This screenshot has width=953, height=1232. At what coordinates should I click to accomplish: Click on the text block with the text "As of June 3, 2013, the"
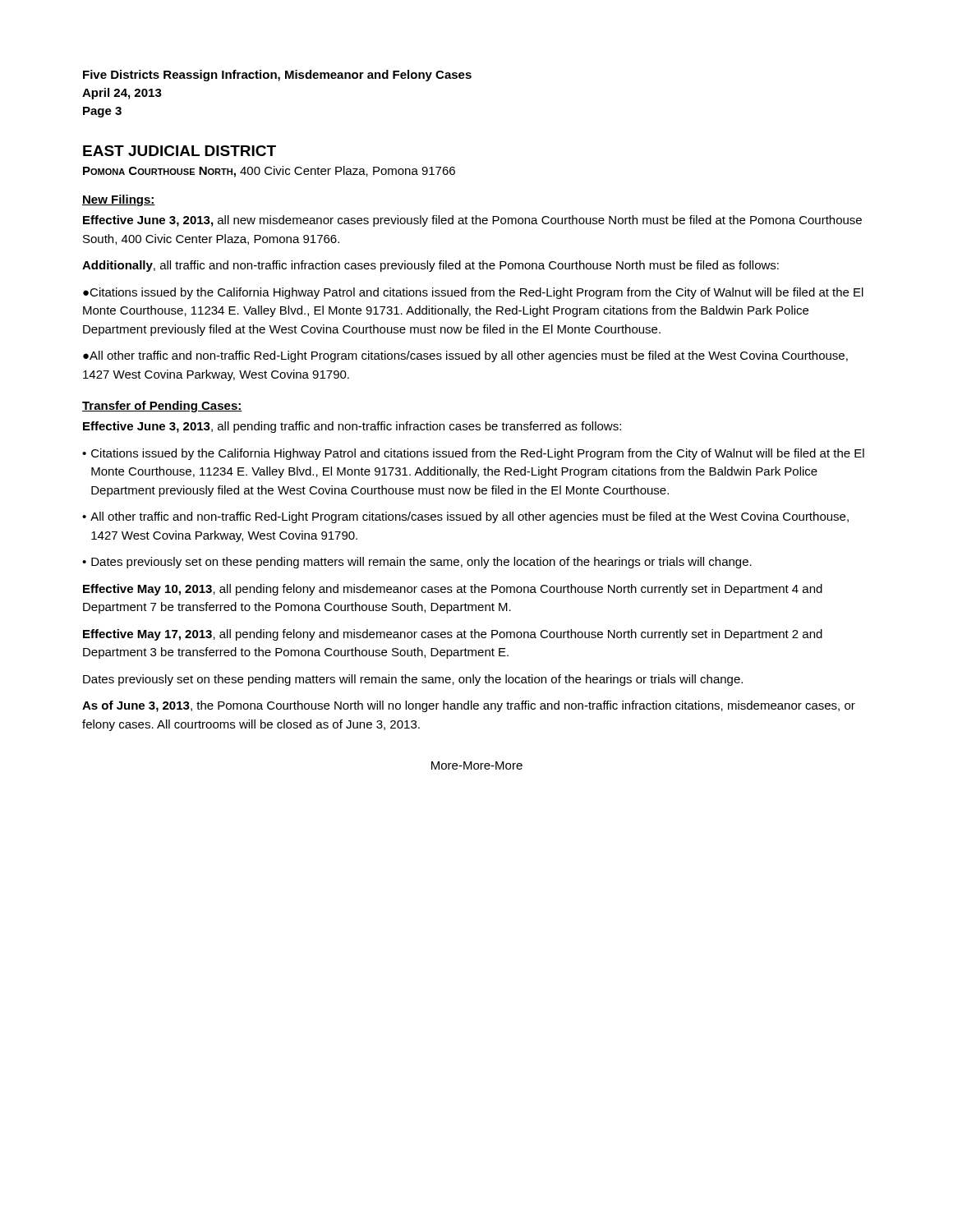[469, 715]
